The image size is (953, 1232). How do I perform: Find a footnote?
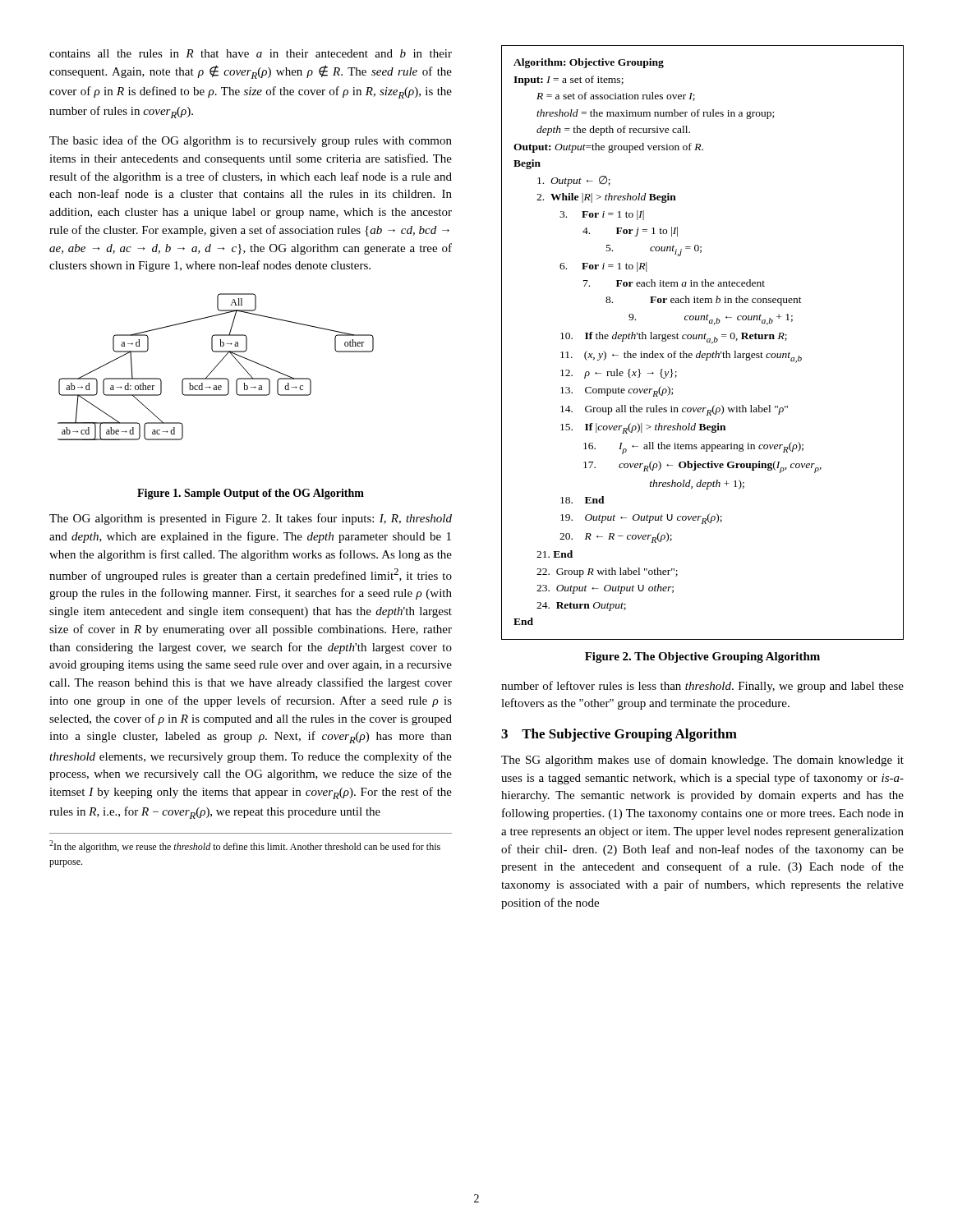(x=245, y=853)
